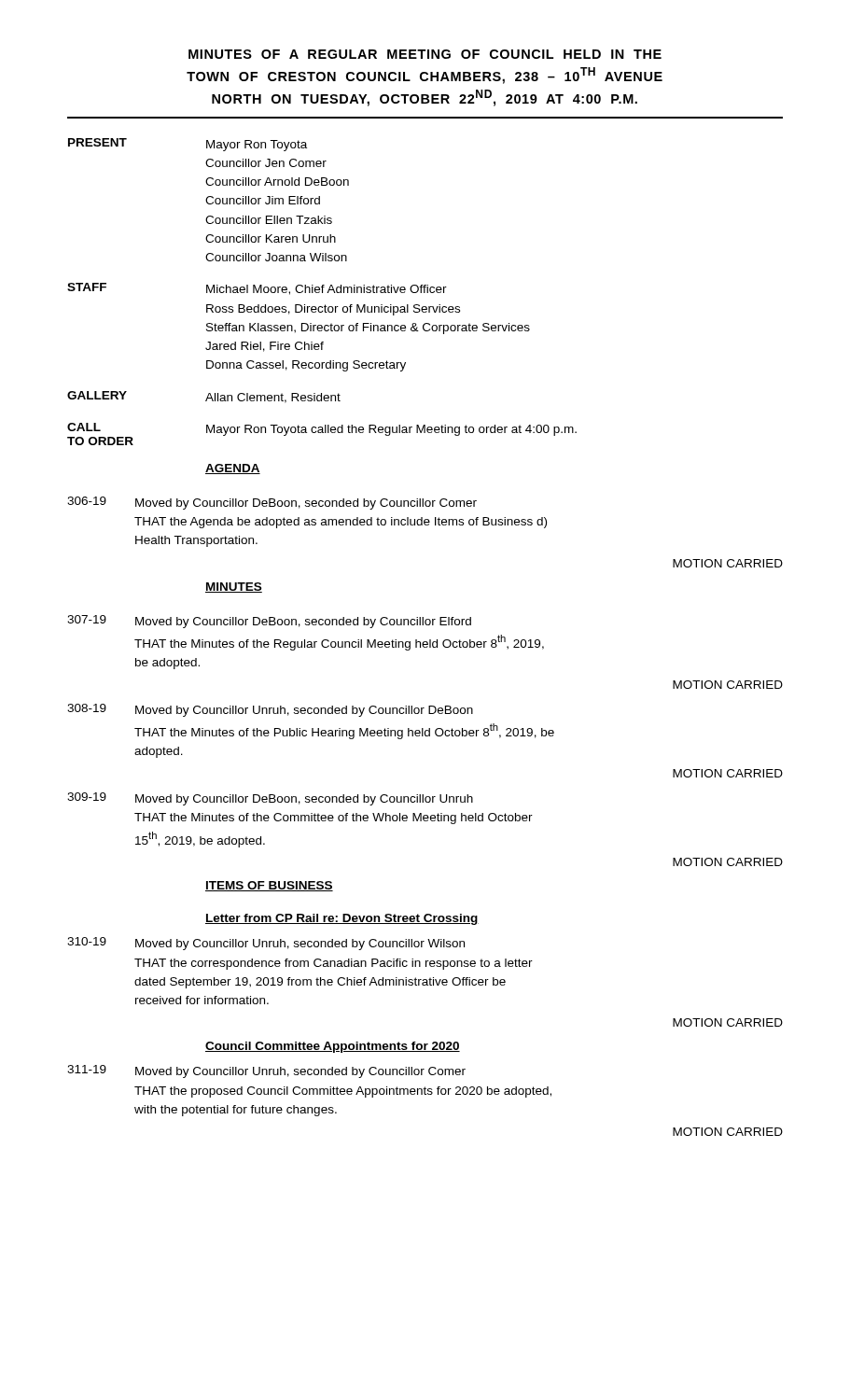The width and height of the screenshot is (850, 1400).
Task: Navigate to the region starting "MINUTES OF A REGULAR MEETING OF"
Action: tap(425, 82)
